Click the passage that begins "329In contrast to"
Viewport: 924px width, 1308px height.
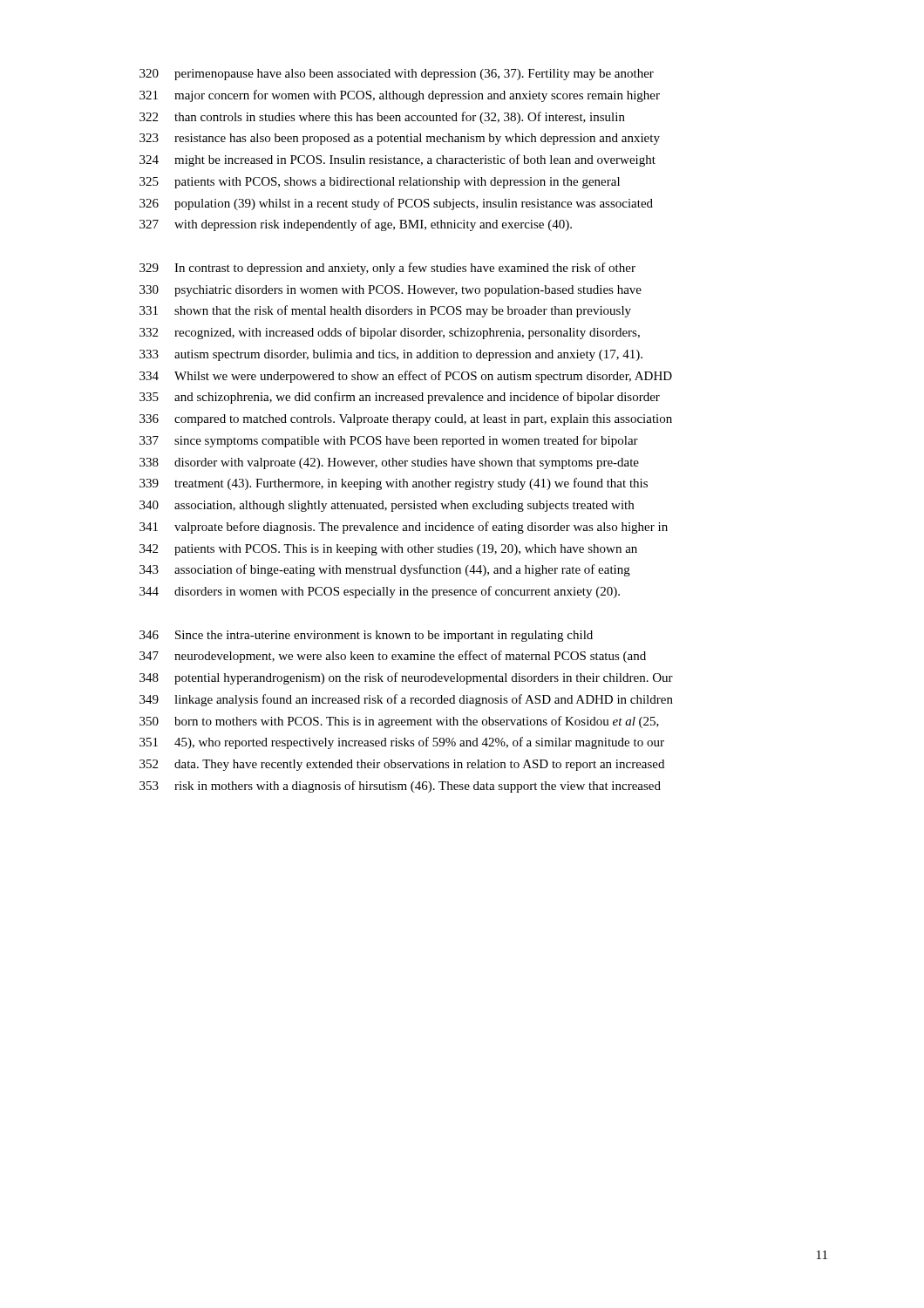click(x=475, y=430)
